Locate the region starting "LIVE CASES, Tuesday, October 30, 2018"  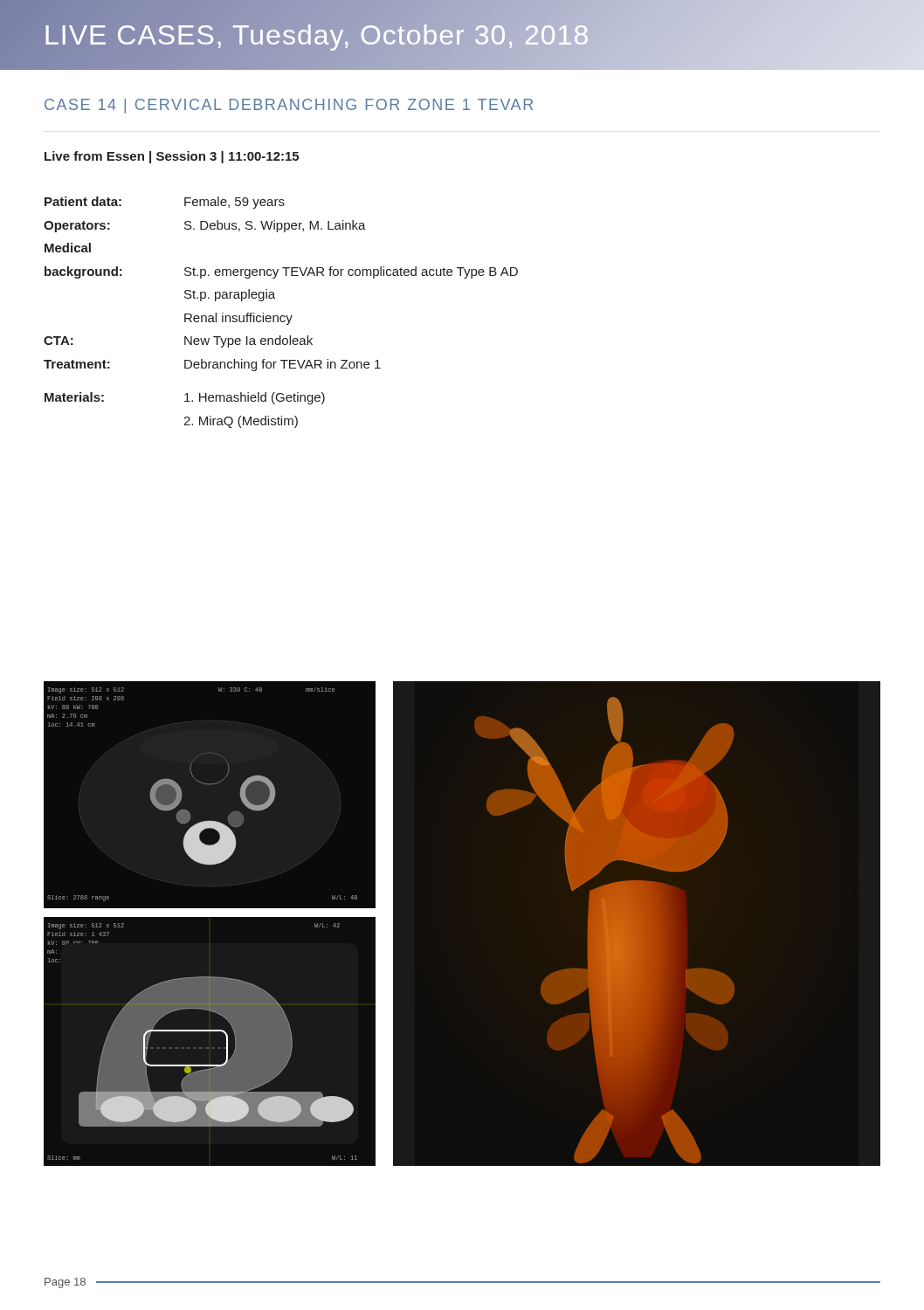[317, 35]
